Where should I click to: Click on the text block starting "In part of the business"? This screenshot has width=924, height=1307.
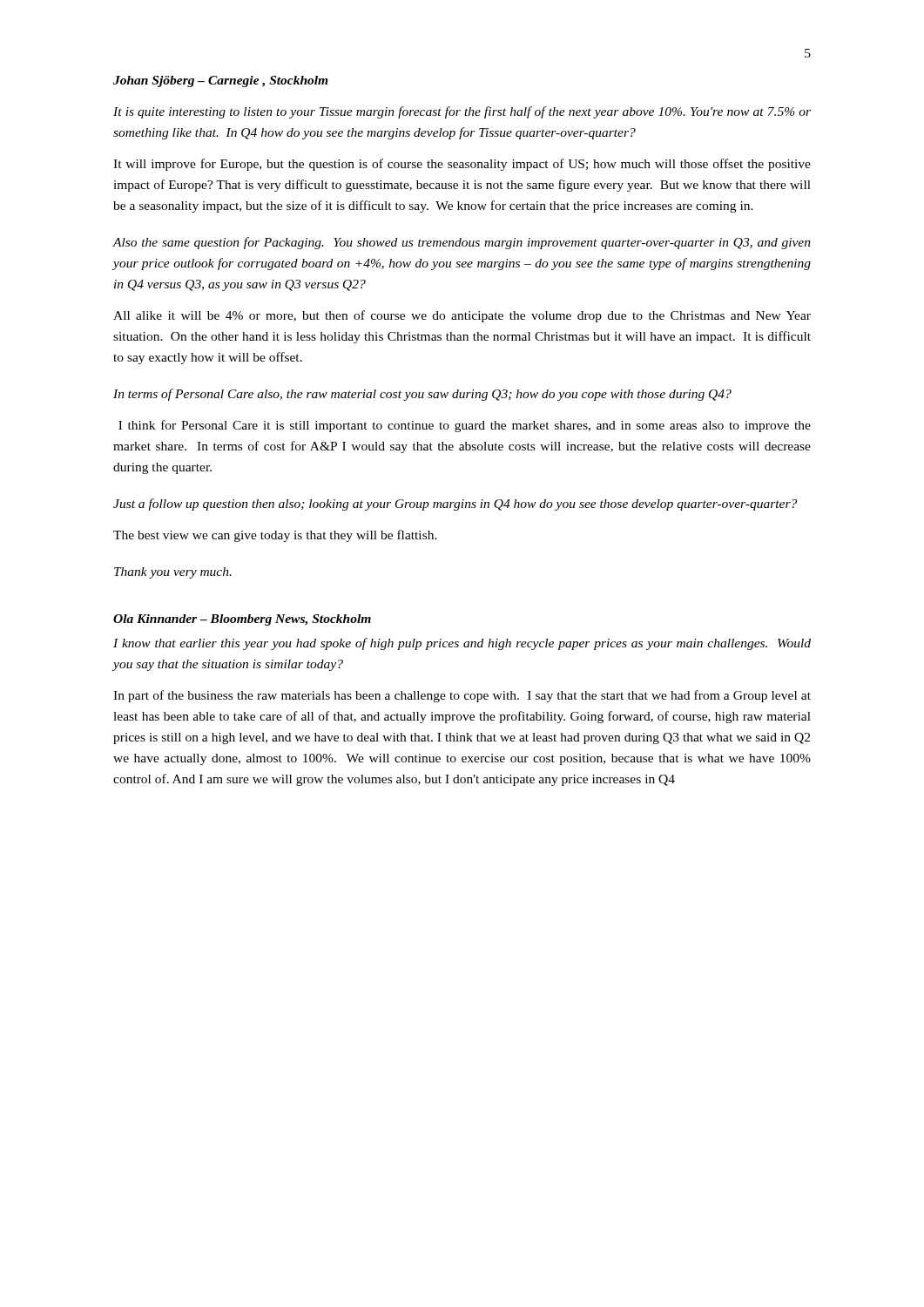tap(462, 737)
